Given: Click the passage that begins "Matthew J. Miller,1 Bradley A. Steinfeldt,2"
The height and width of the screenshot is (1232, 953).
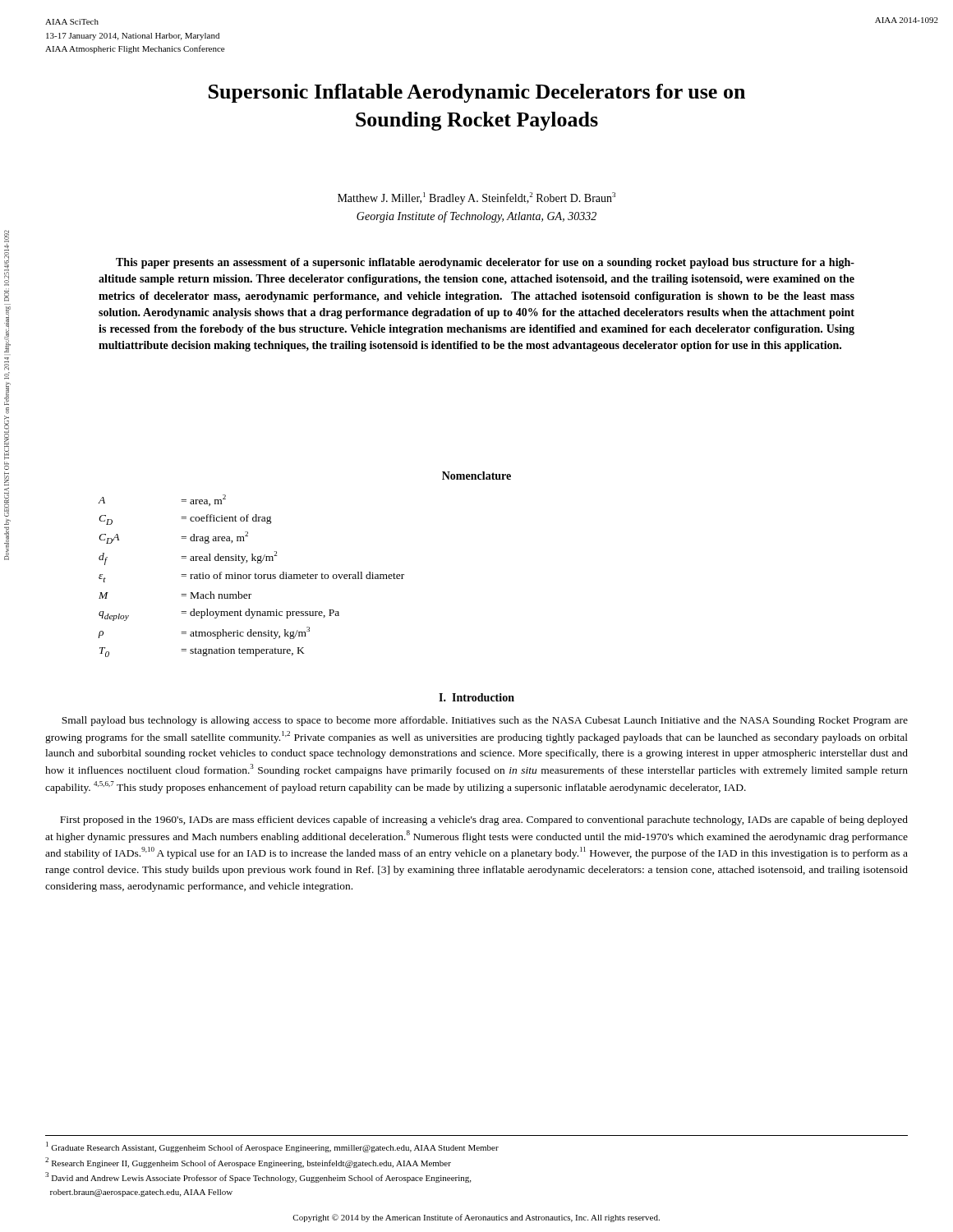Looking at the screenshot, I should [x=476, y=207].
